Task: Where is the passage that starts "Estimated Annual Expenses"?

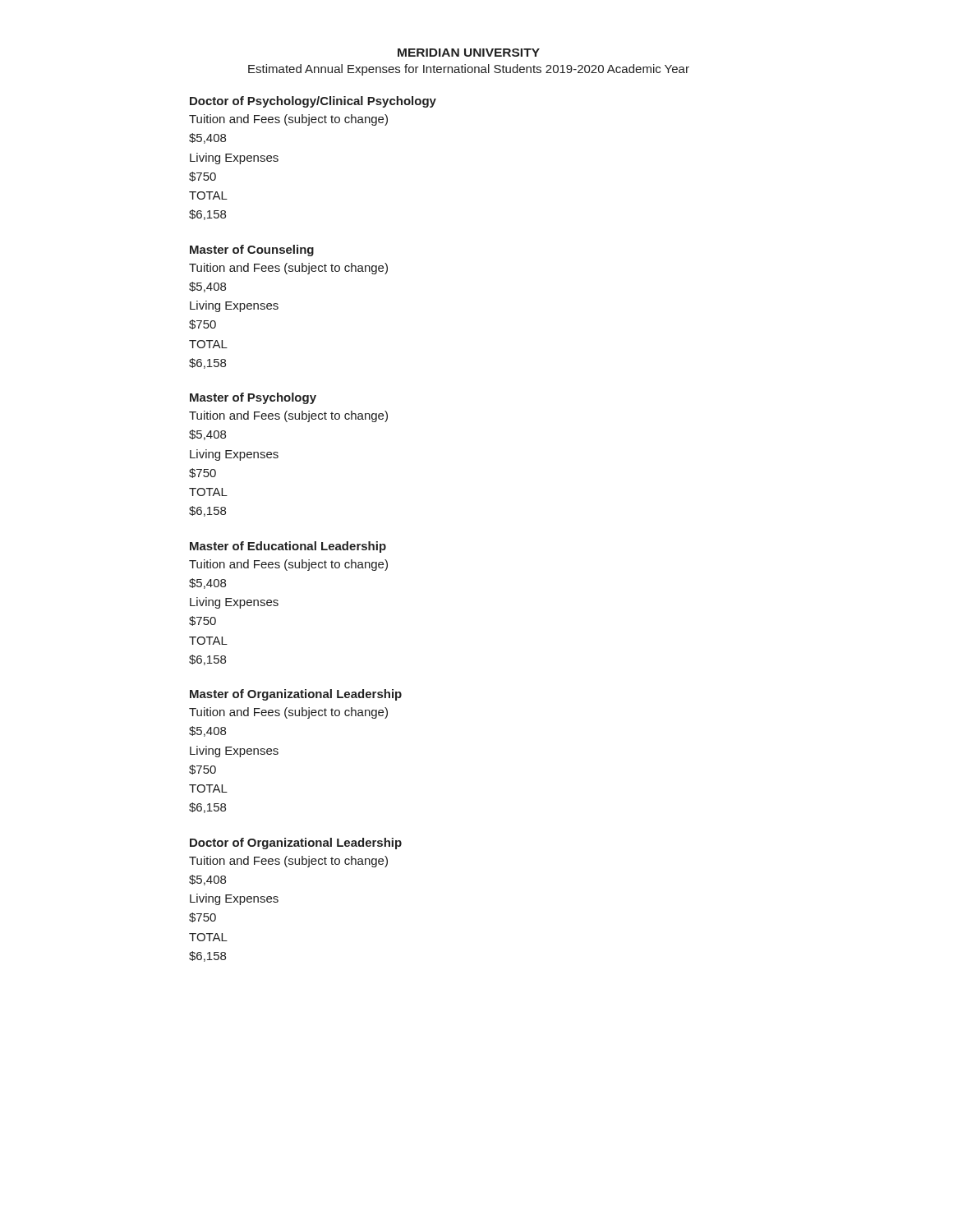Action: tap(468, 69)
